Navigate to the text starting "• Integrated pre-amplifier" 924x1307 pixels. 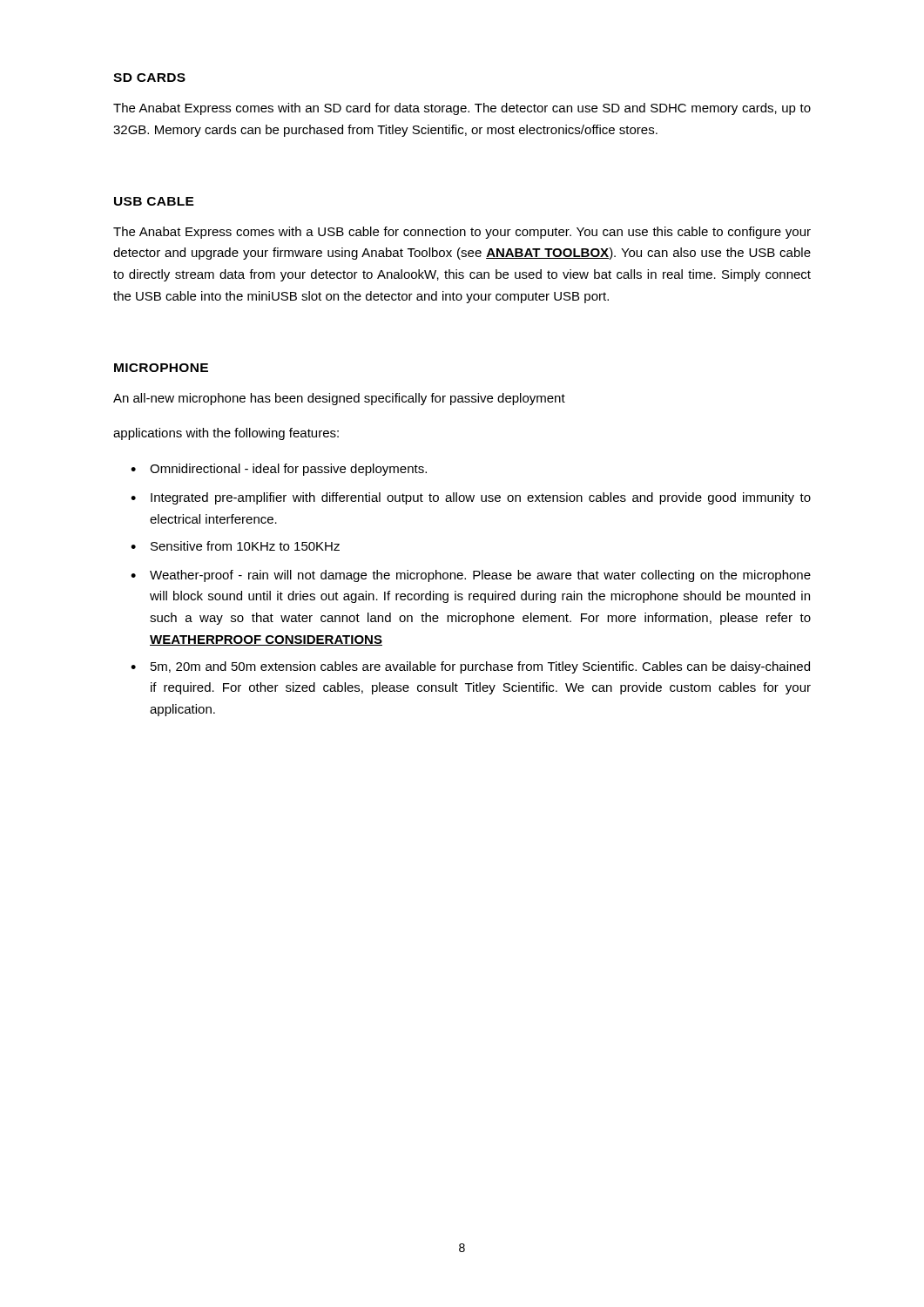471,509
